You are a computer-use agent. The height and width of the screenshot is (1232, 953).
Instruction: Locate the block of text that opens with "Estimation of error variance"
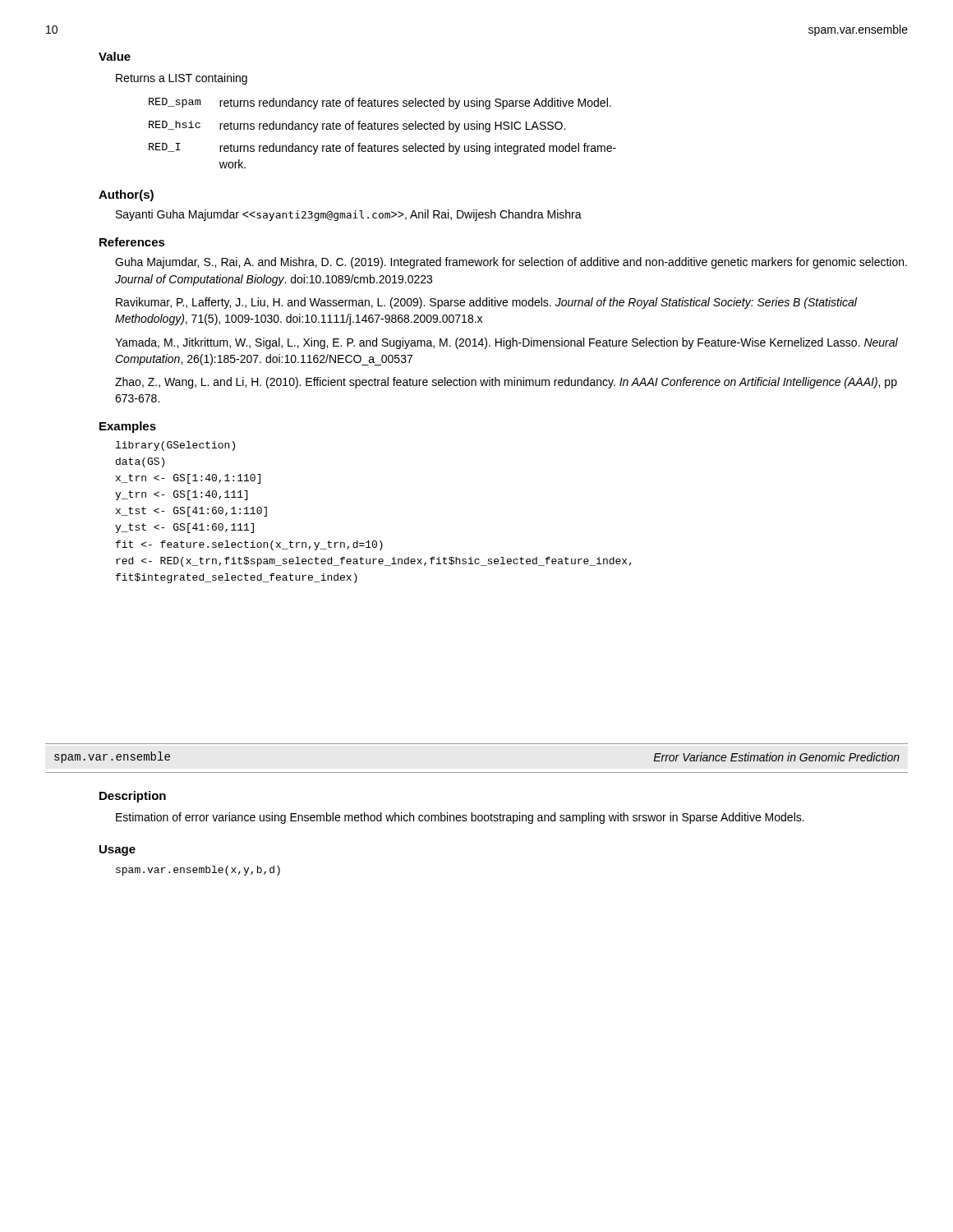(x=460, y=817)
